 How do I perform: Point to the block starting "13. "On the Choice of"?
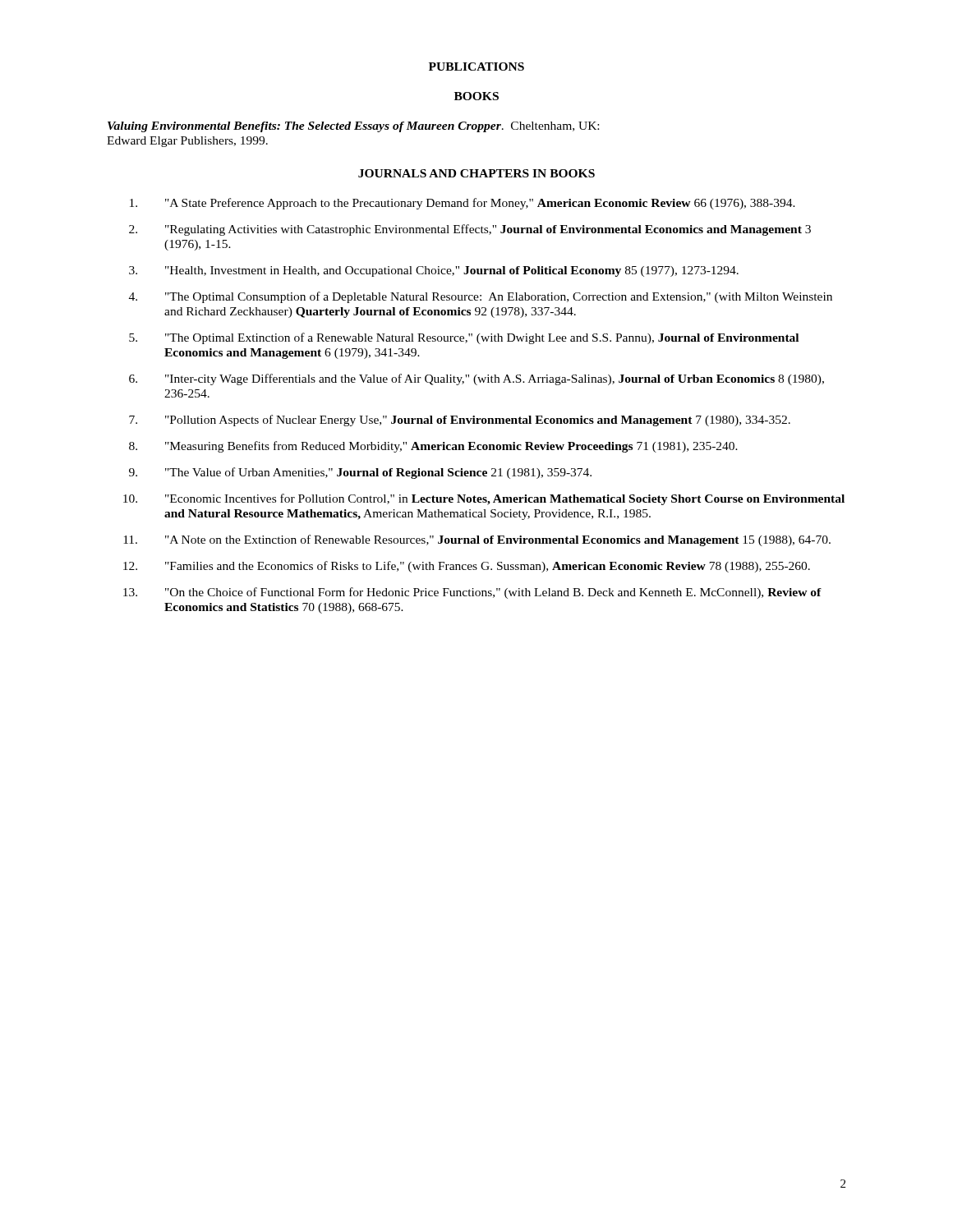(476, 600)
